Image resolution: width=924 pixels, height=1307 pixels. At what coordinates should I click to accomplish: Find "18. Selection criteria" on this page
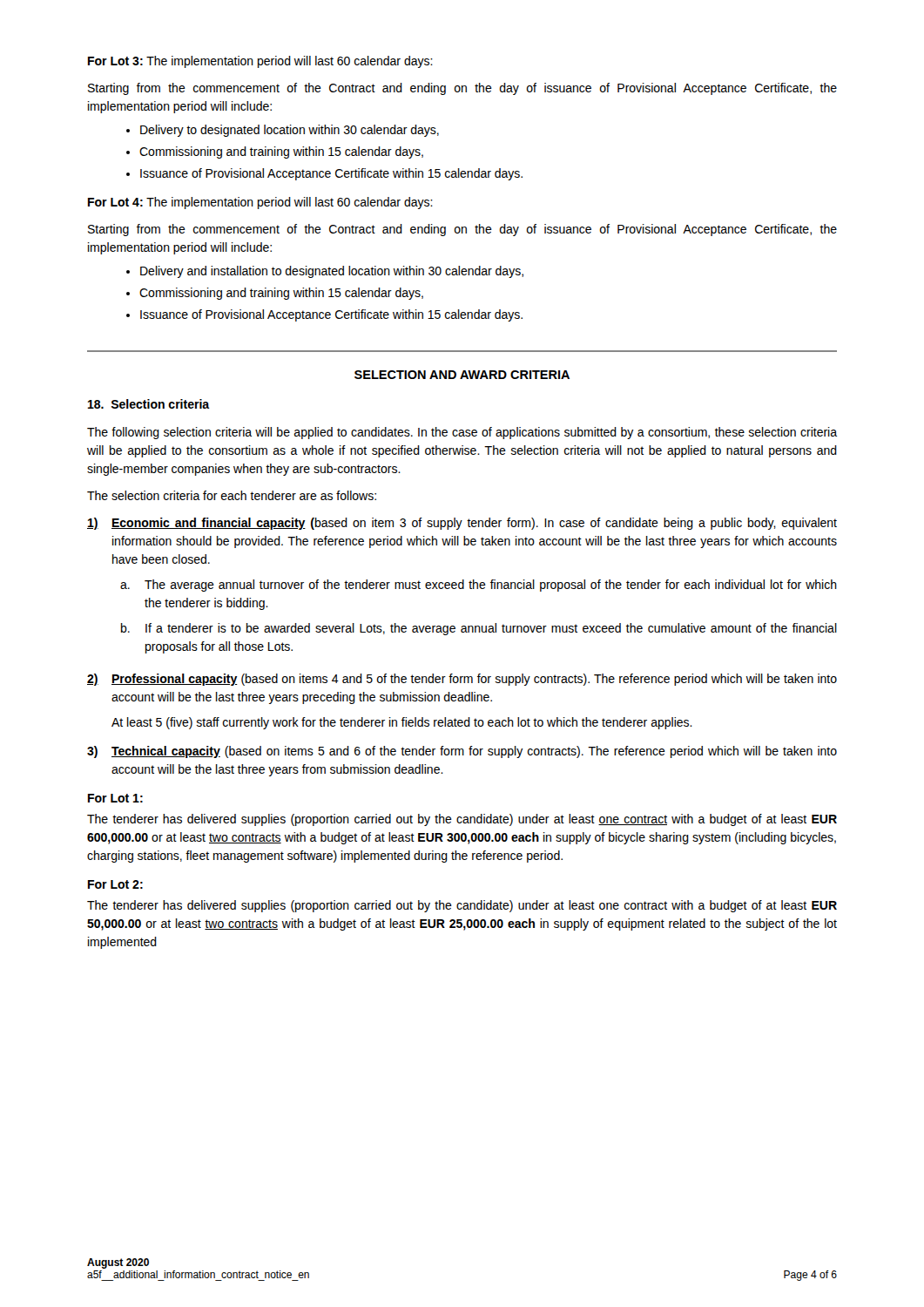point(148,404)
